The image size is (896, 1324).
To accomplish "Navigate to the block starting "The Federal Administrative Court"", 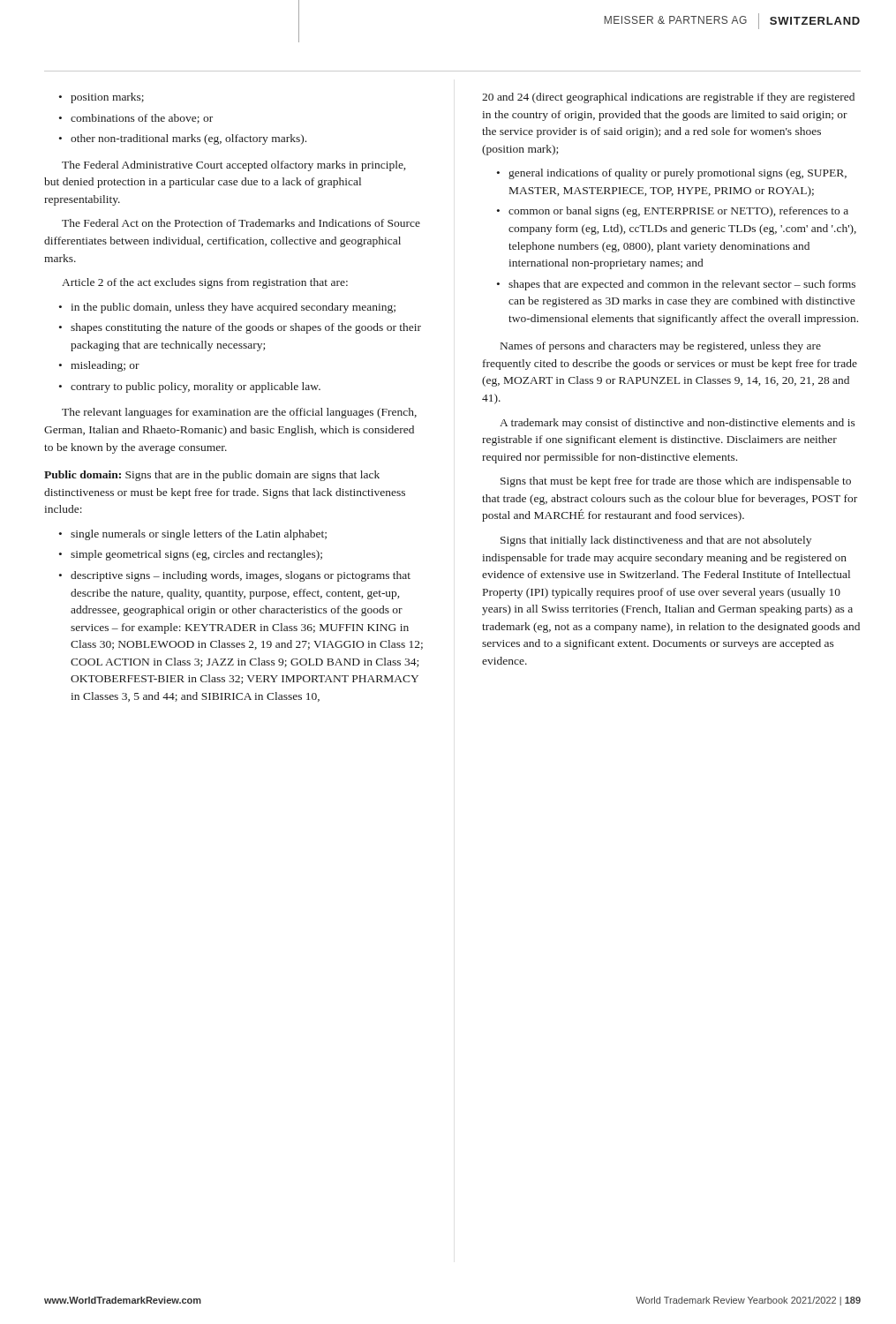I will [x=234, y=182].
